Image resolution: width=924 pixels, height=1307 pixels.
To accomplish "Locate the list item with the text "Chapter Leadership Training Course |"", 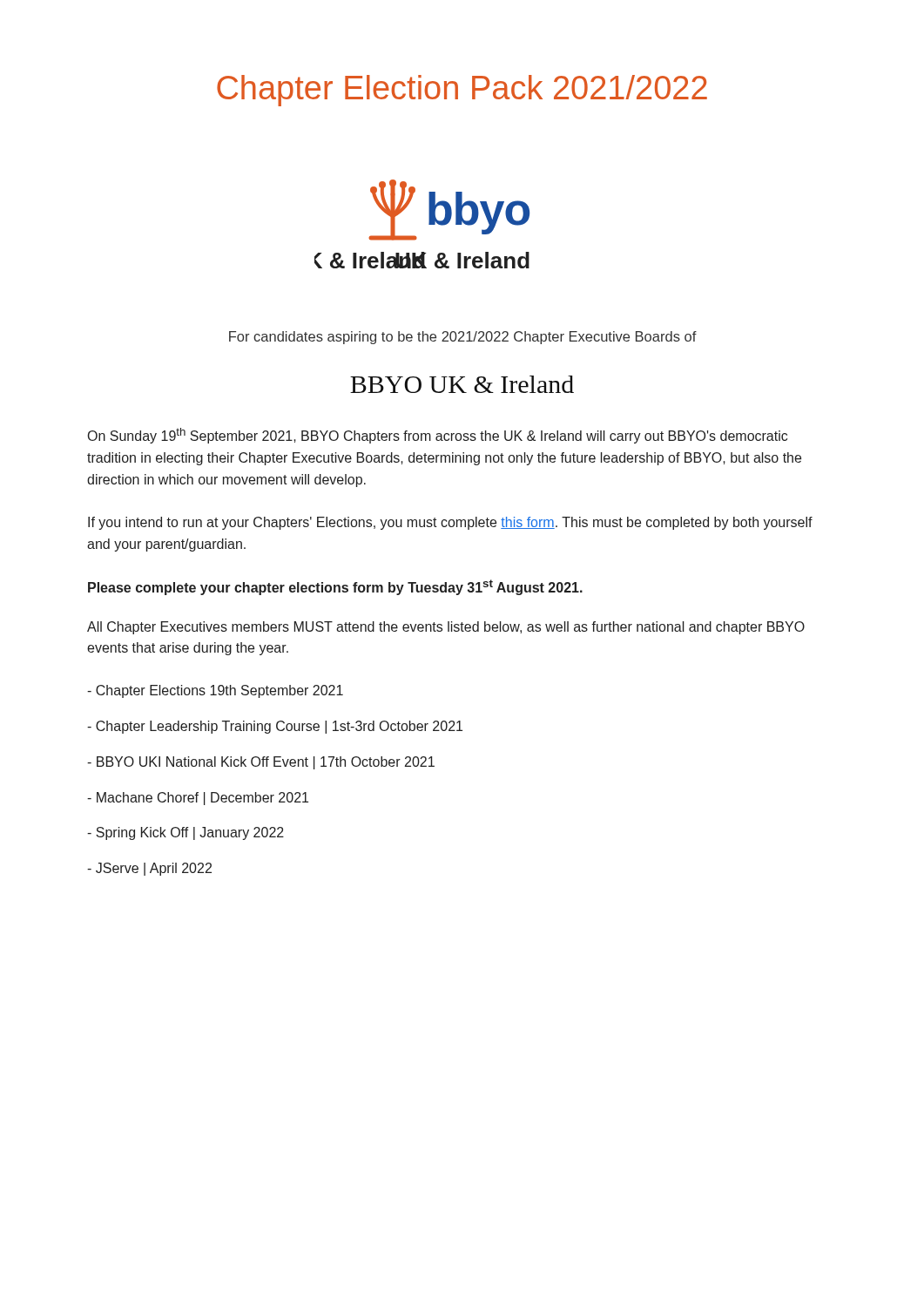I will [462, 727].
